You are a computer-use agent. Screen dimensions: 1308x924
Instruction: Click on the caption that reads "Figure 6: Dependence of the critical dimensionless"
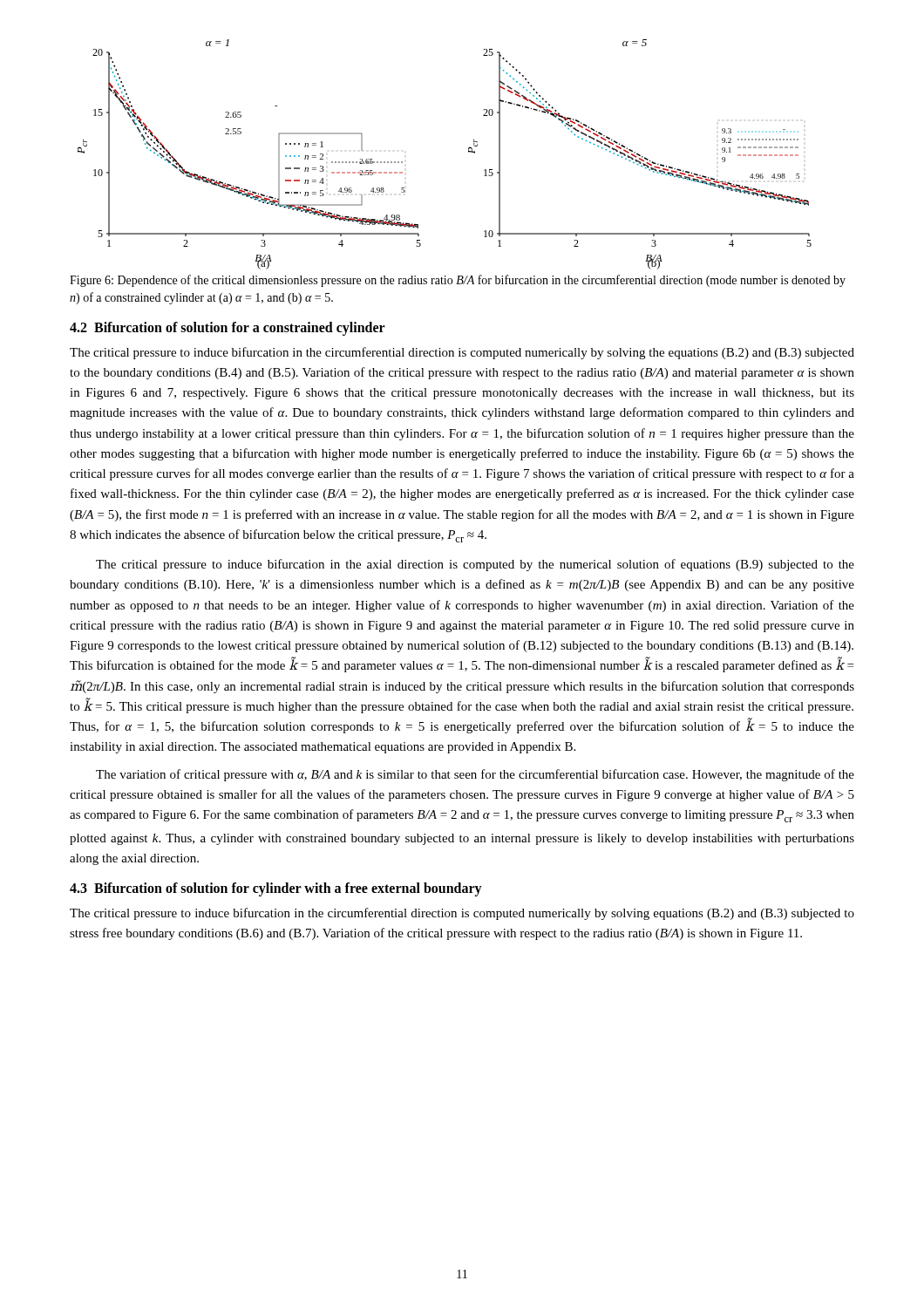click(x=458, y=289)
